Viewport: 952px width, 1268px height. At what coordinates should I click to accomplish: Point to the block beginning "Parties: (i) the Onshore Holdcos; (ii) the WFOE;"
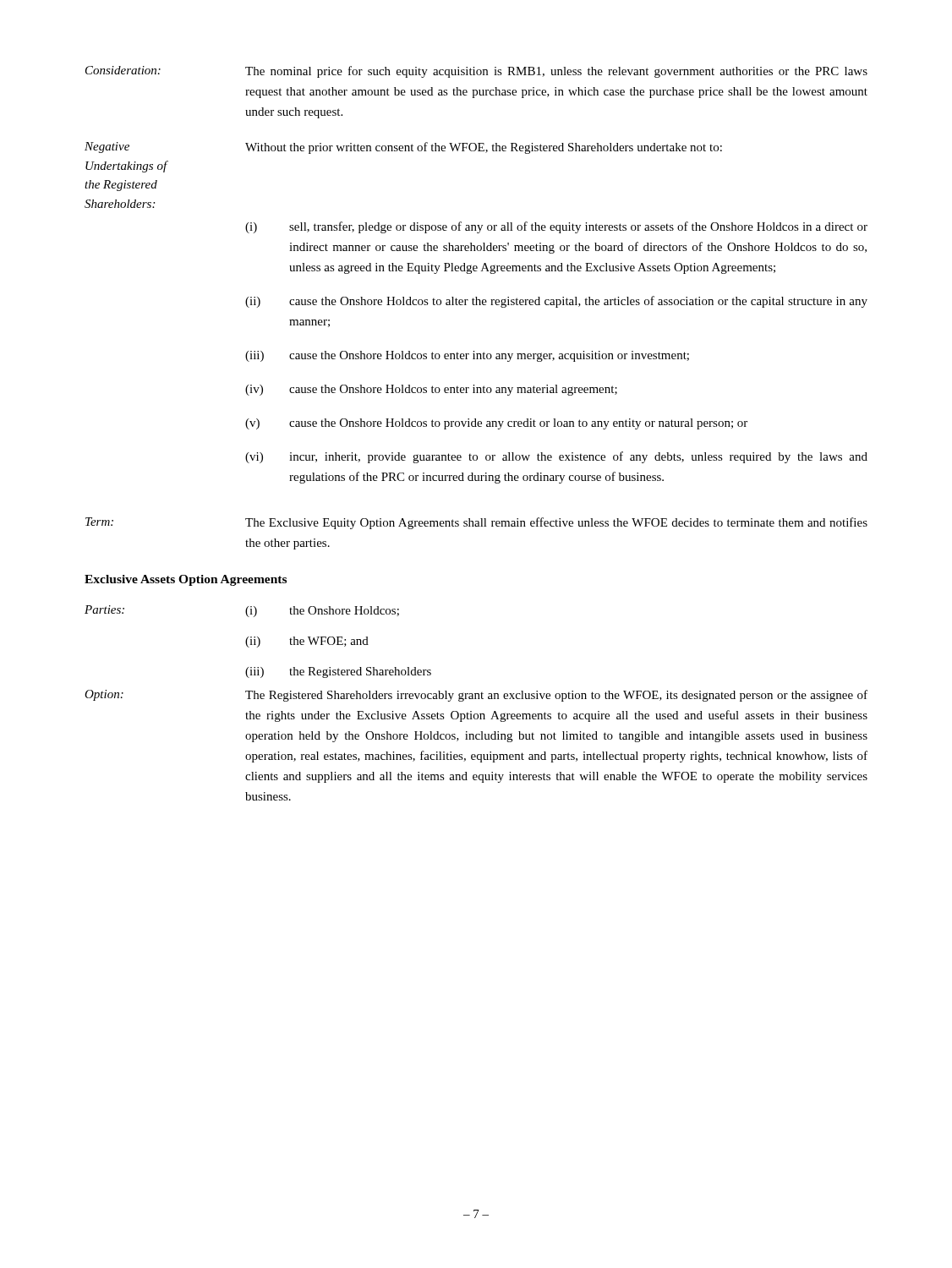[242, 611]
